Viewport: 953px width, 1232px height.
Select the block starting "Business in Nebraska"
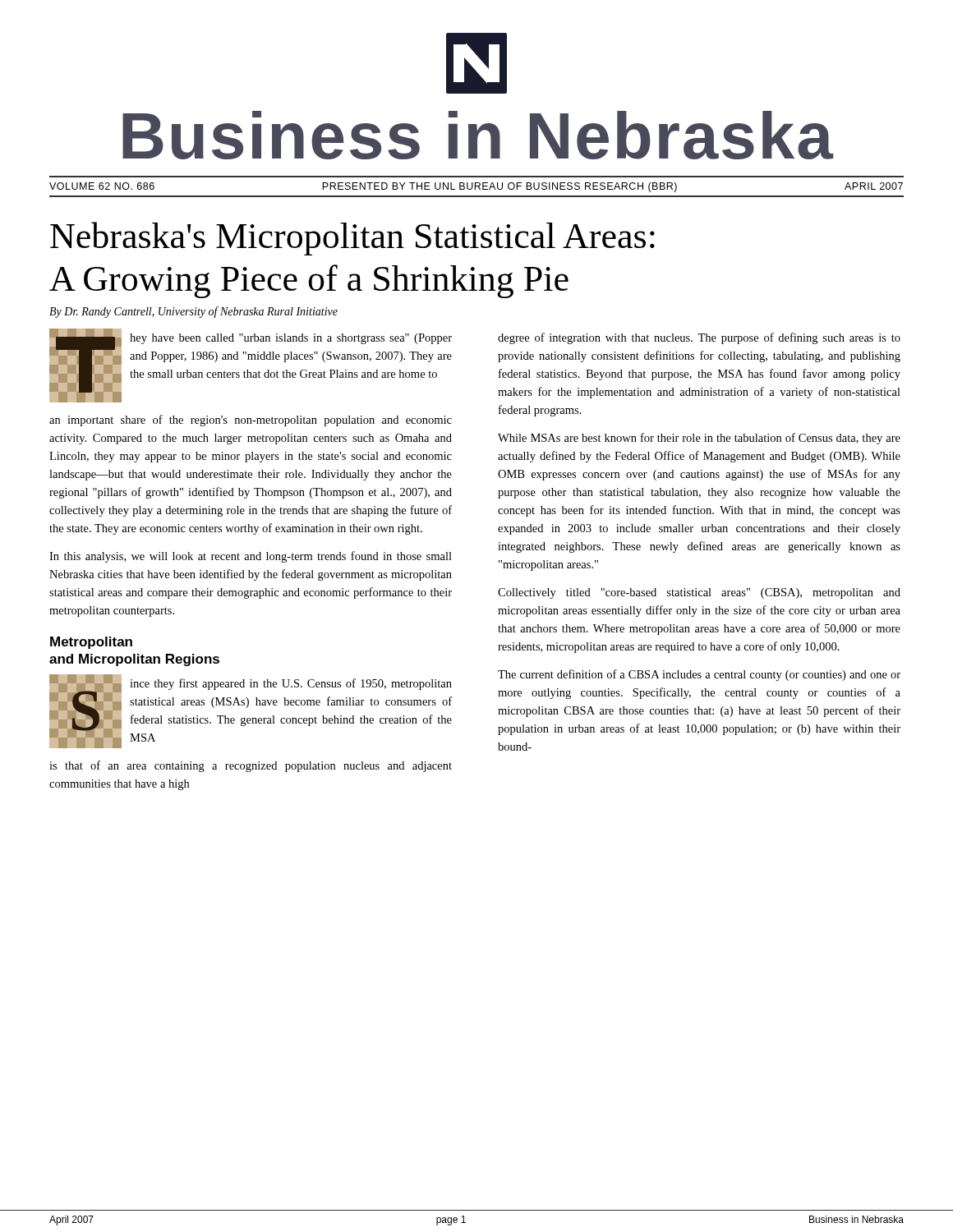click(x=476, y=136)
